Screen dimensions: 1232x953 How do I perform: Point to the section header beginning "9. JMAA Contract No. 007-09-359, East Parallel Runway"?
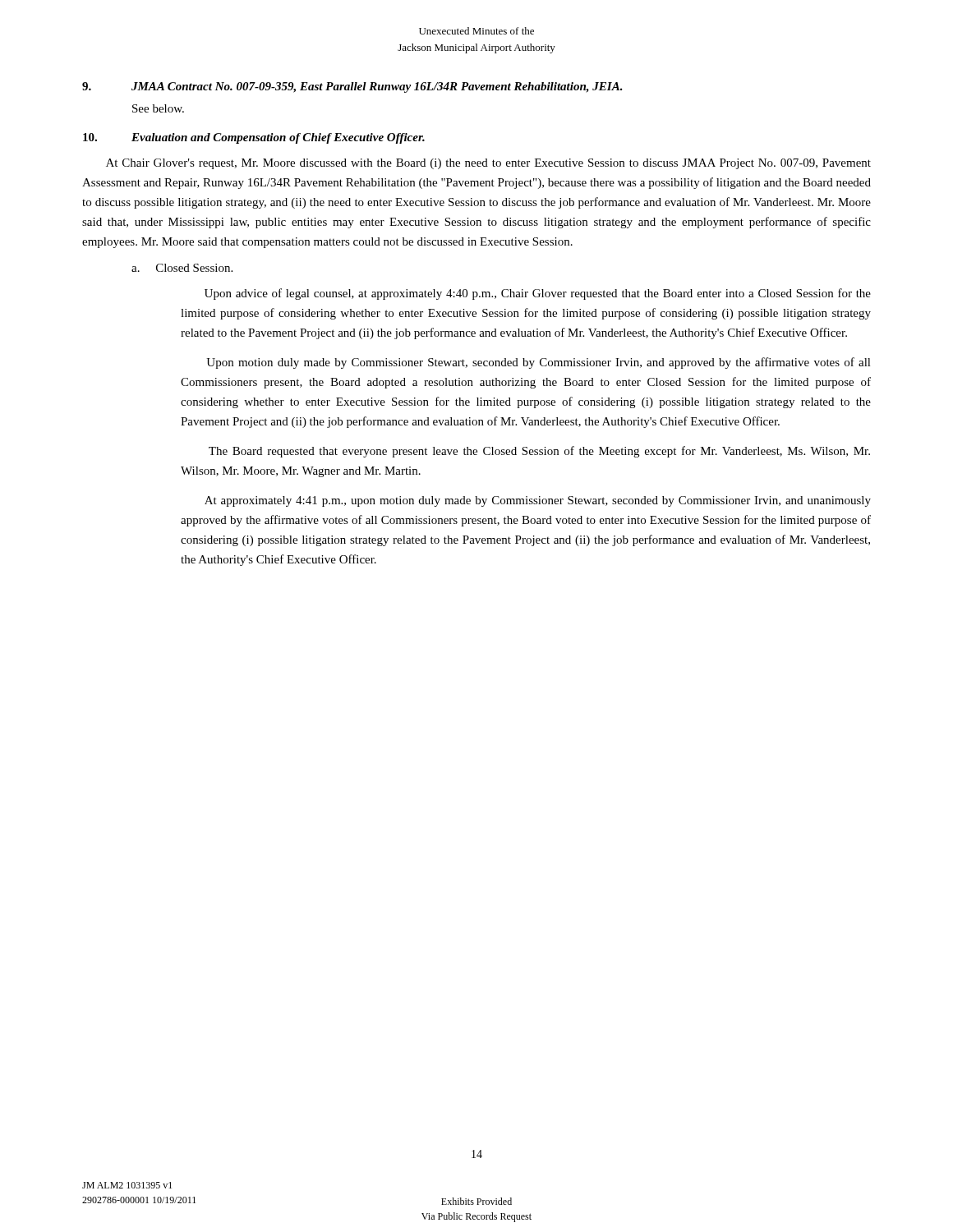tap(353, 87)
